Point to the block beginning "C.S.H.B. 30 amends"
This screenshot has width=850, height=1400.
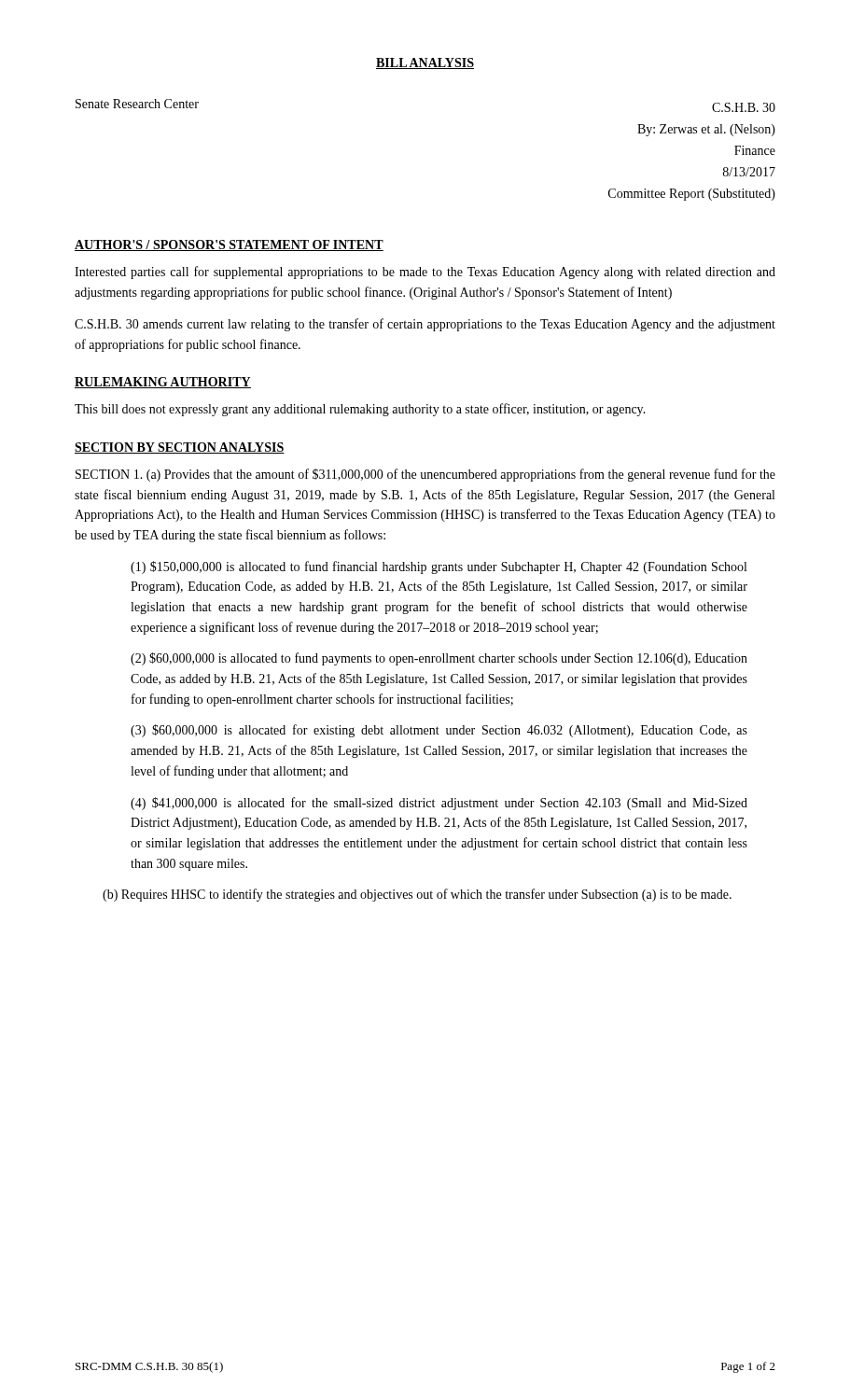[425, 334]
